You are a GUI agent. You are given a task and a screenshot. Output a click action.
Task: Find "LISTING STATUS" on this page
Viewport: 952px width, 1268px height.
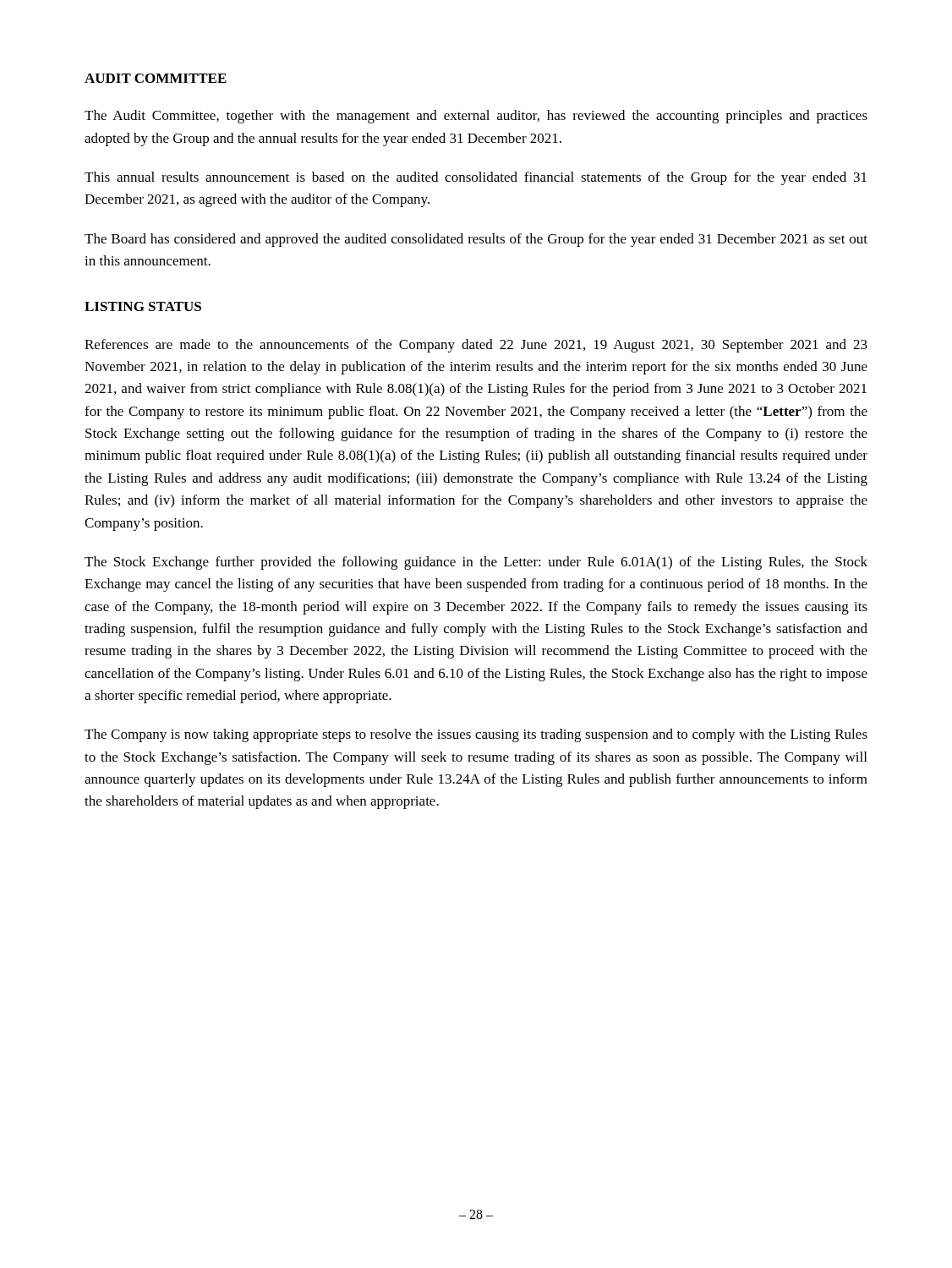point(143,307)
